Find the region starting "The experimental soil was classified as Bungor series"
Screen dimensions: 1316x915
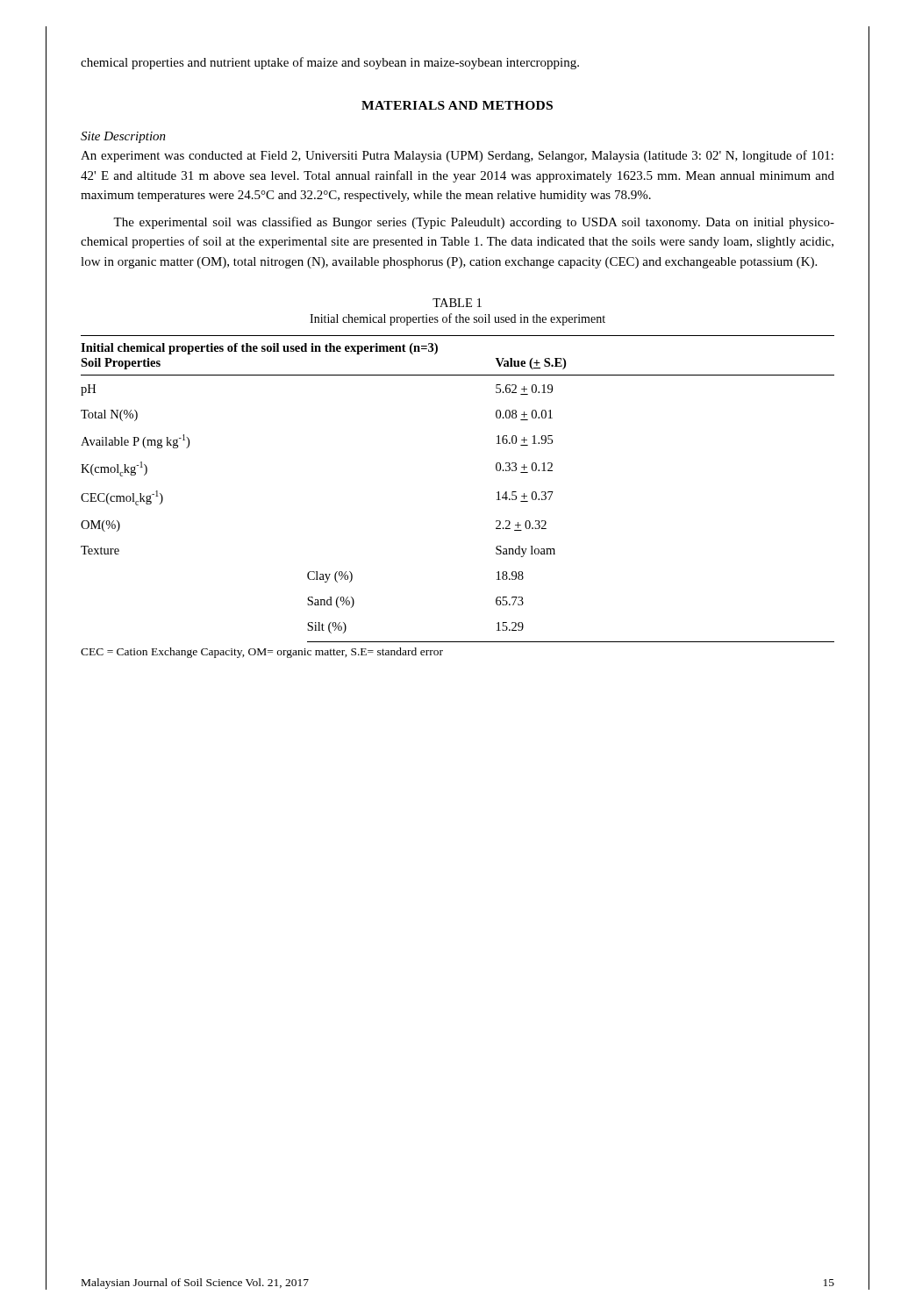pyautogui.click(x=458, y=241)
